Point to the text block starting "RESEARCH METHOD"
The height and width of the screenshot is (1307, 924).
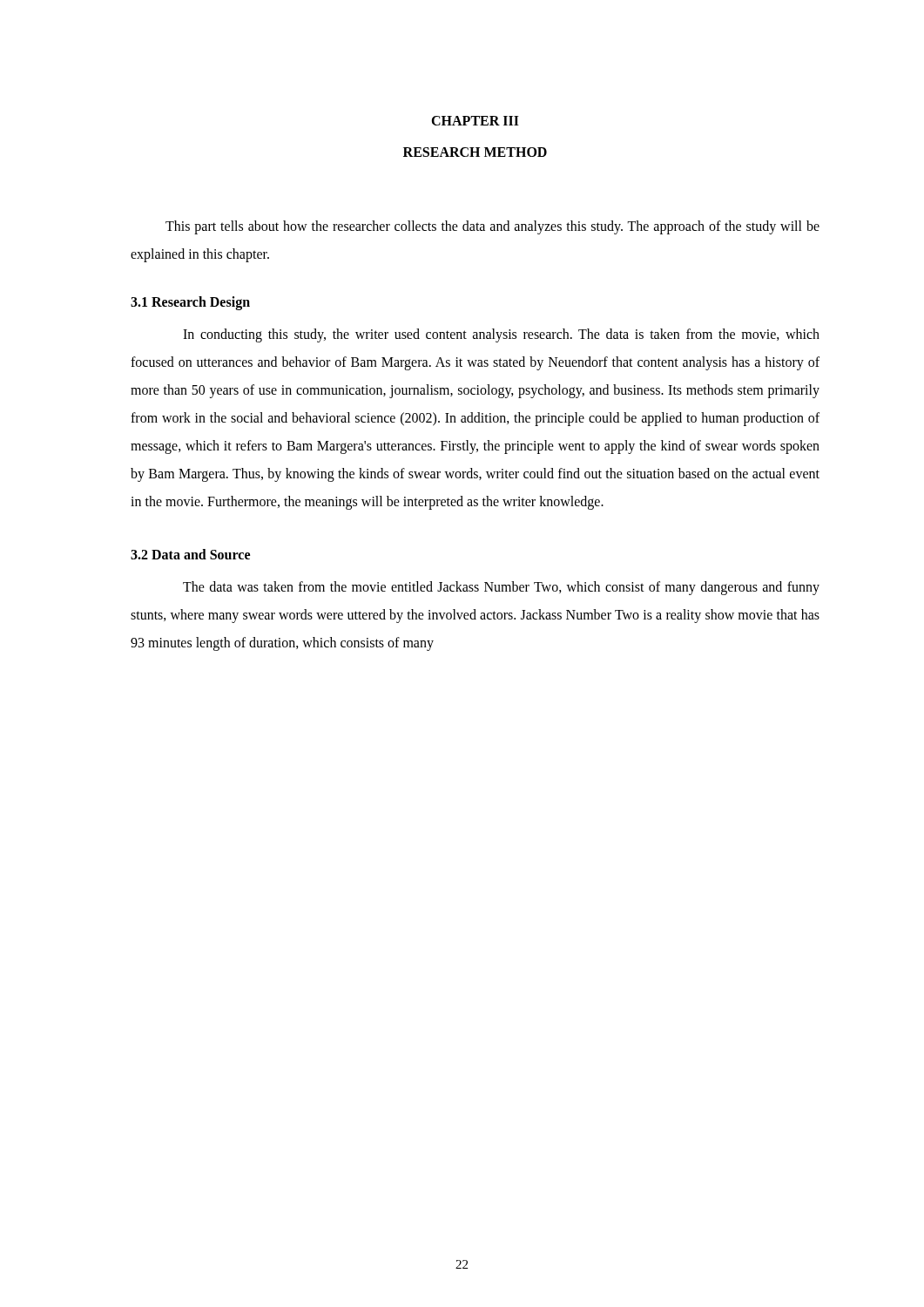475,152
